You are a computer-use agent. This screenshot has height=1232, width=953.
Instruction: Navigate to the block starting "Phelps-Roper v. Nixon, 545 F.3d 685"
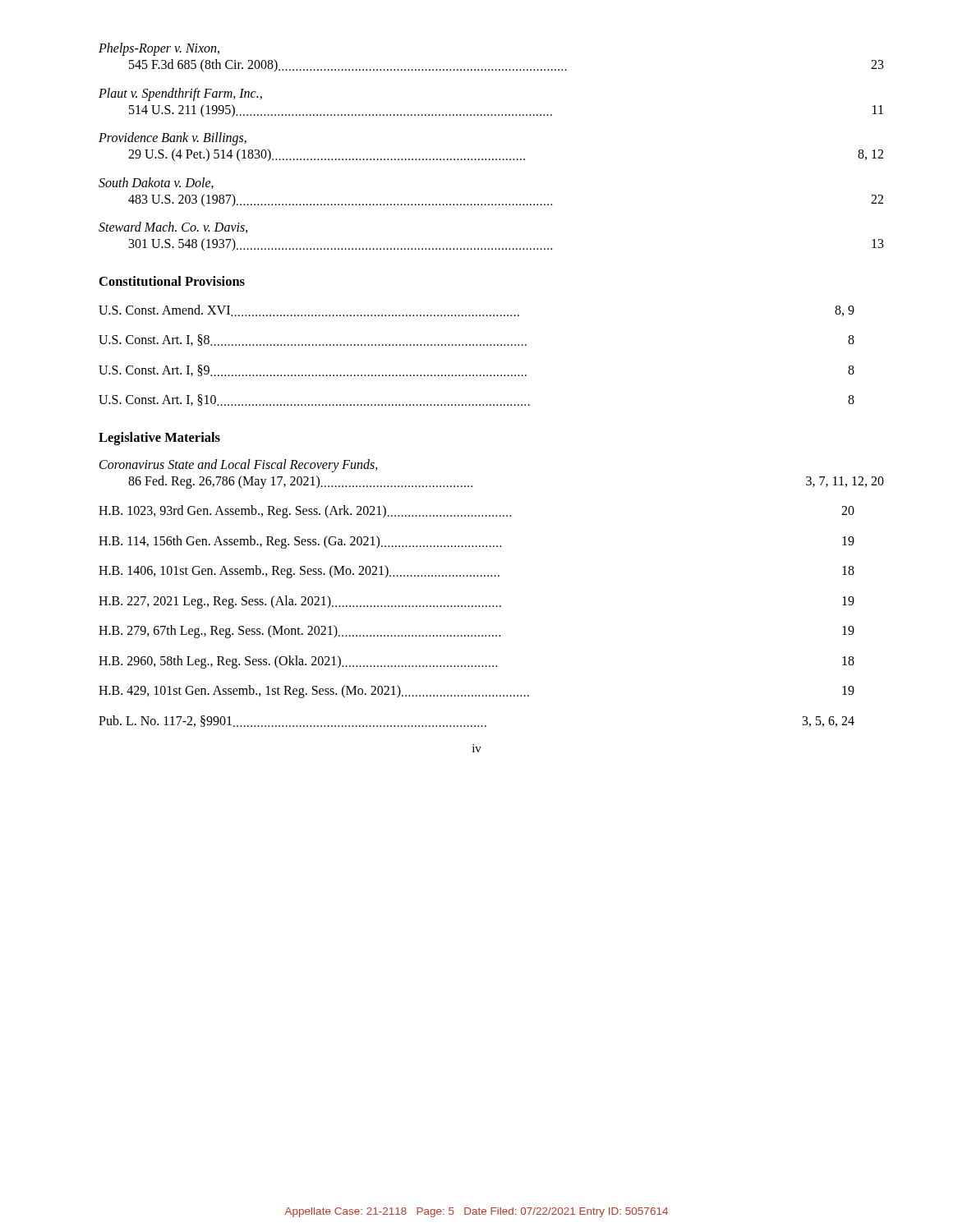pos(476,58)
